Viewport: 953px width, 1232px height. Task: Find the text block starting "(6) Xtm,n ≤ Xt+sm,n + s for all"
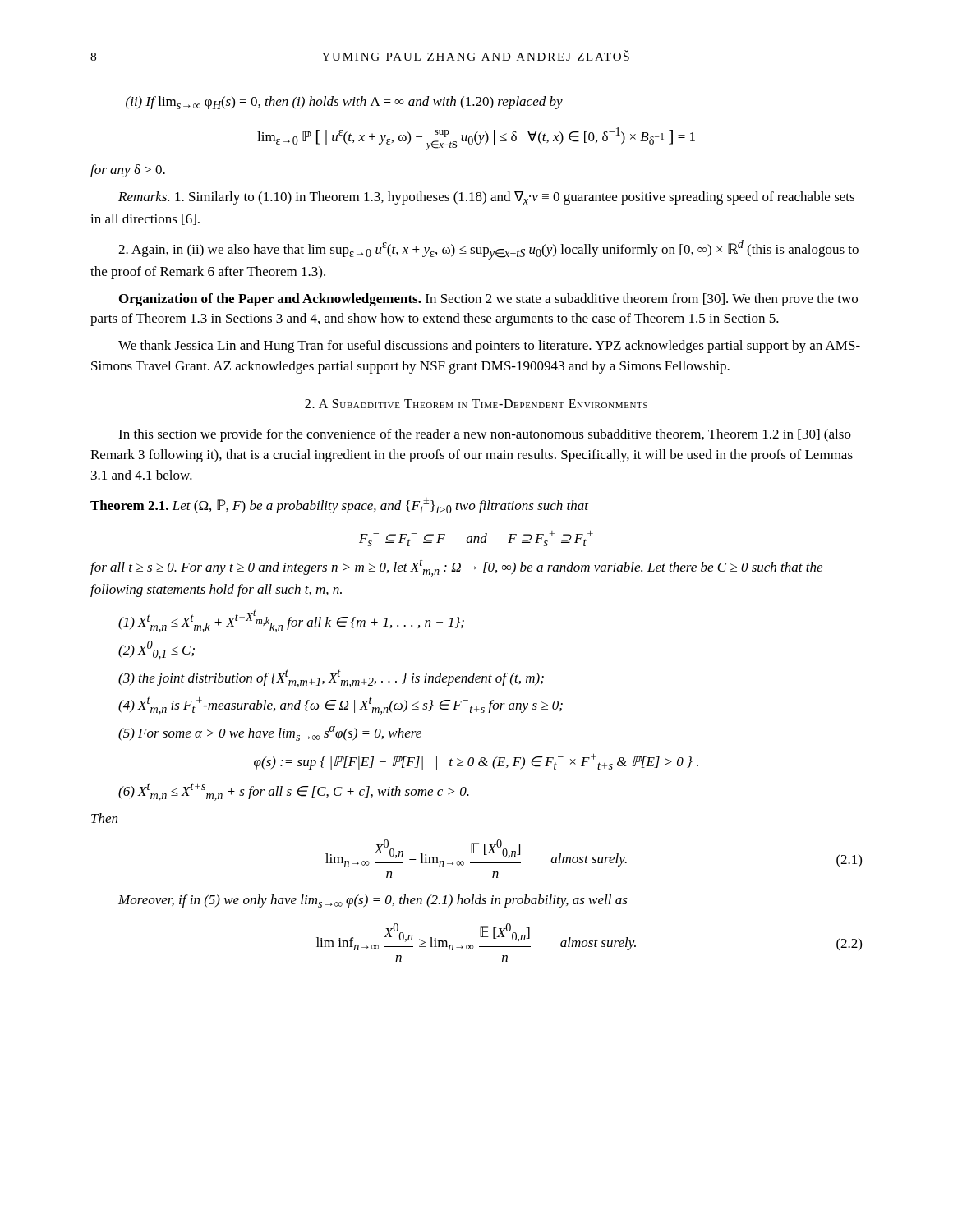coord(294,791)
